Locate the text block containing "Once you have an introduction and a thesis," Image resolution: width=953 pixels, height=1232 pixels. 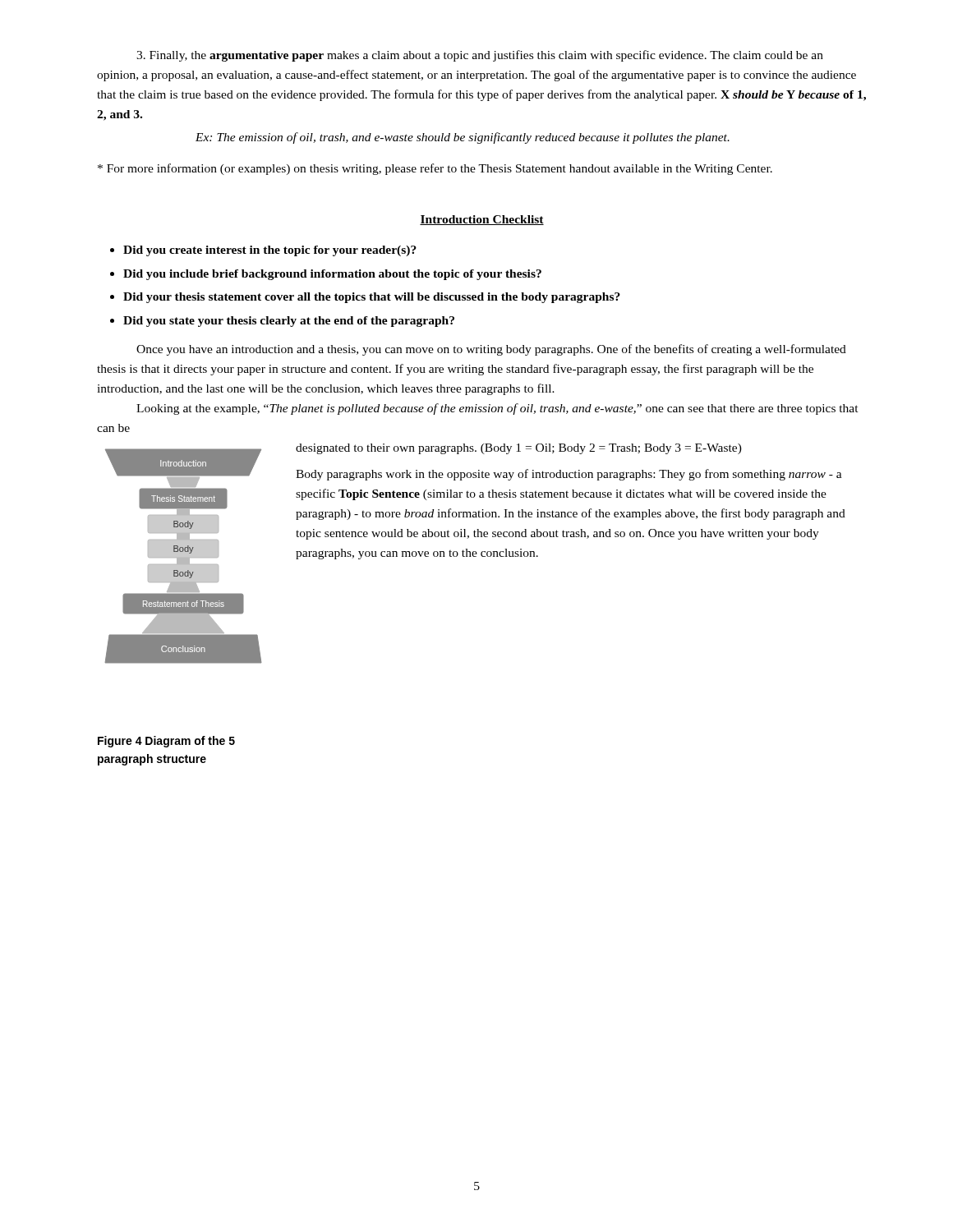pyautogui.click(x=482, y=369)
